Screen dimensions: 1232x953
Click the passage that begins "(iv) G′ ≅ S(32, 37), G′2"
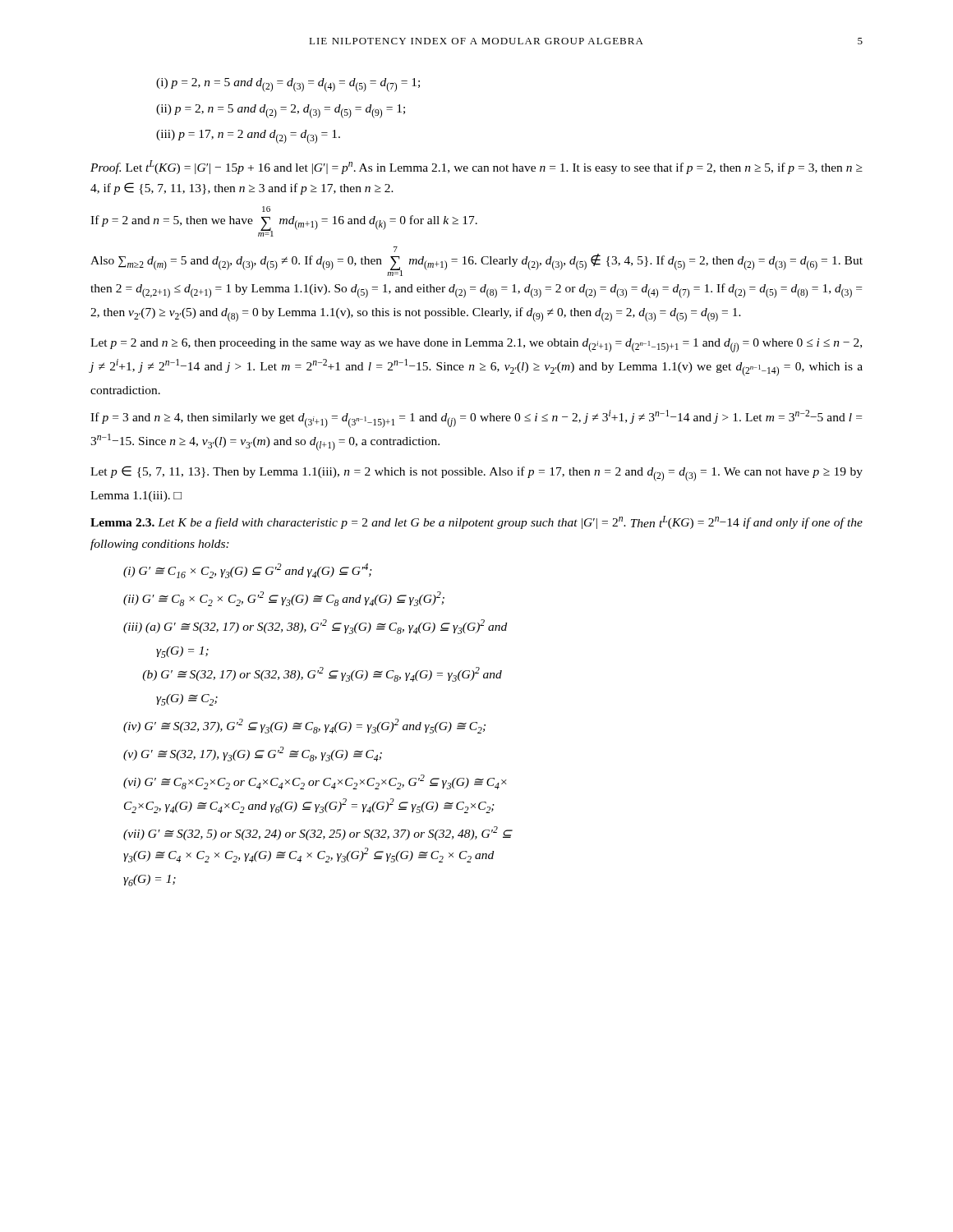[305, 727]
